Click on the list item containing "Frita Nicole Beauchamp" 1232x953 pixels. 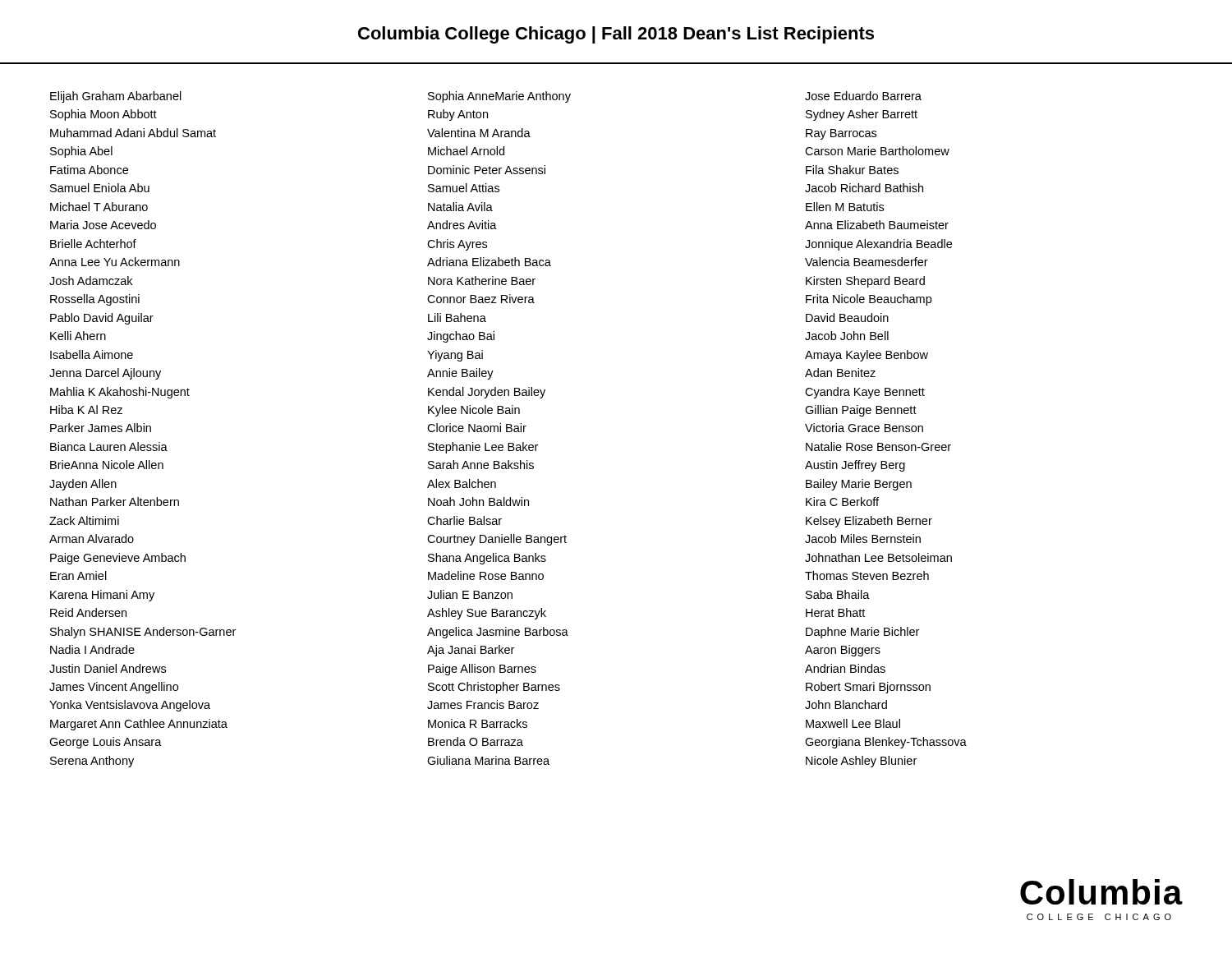click(x=869, y=300)
